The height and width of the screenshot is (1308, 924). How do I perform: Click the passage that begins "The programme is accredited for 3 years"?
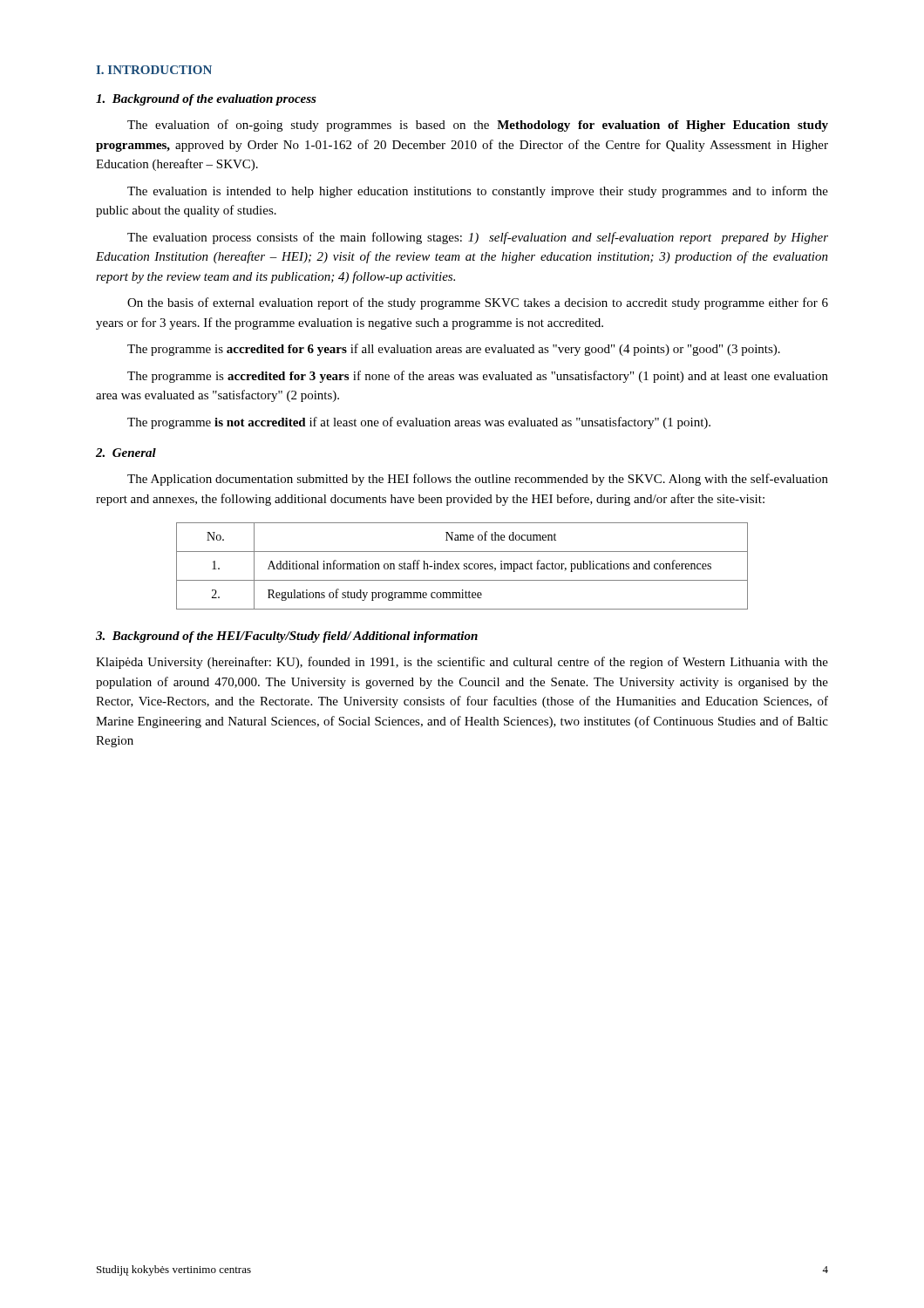point(462,385)
